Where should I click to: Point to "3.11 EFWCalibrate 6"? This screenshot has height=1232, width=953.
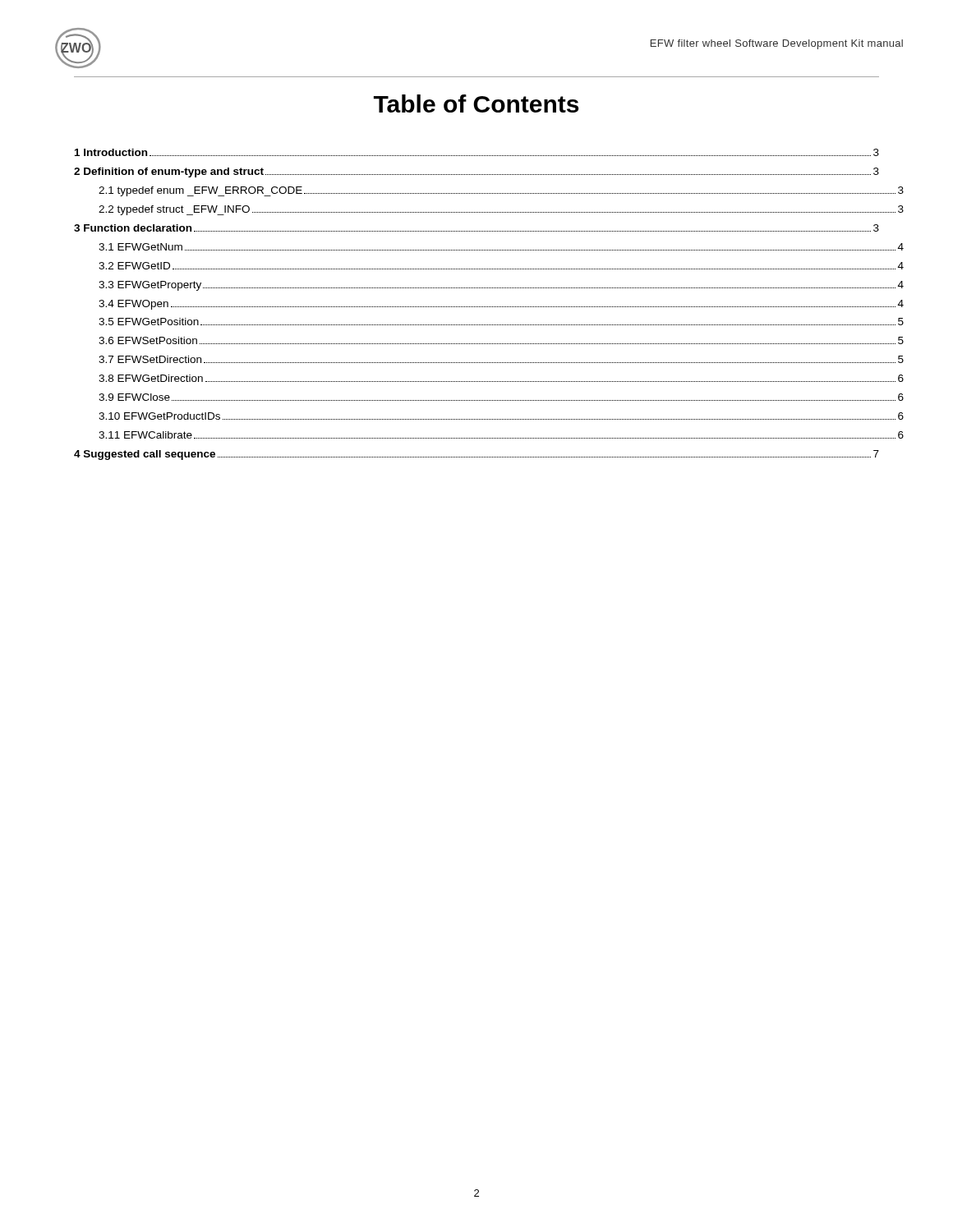501,436
